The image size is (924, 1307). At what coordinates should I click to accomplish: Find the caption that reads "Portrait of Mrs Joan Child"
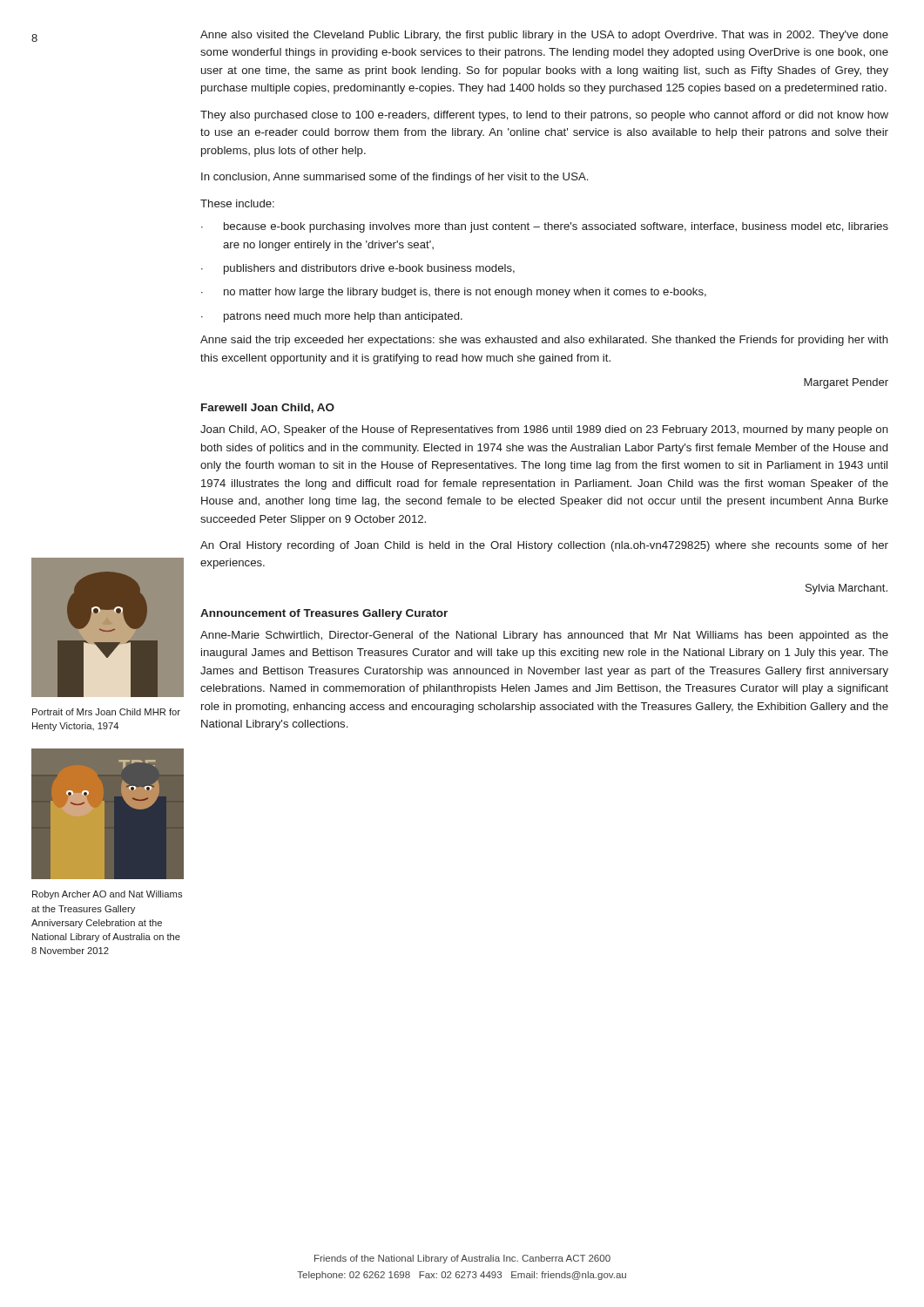coord(106,719)
